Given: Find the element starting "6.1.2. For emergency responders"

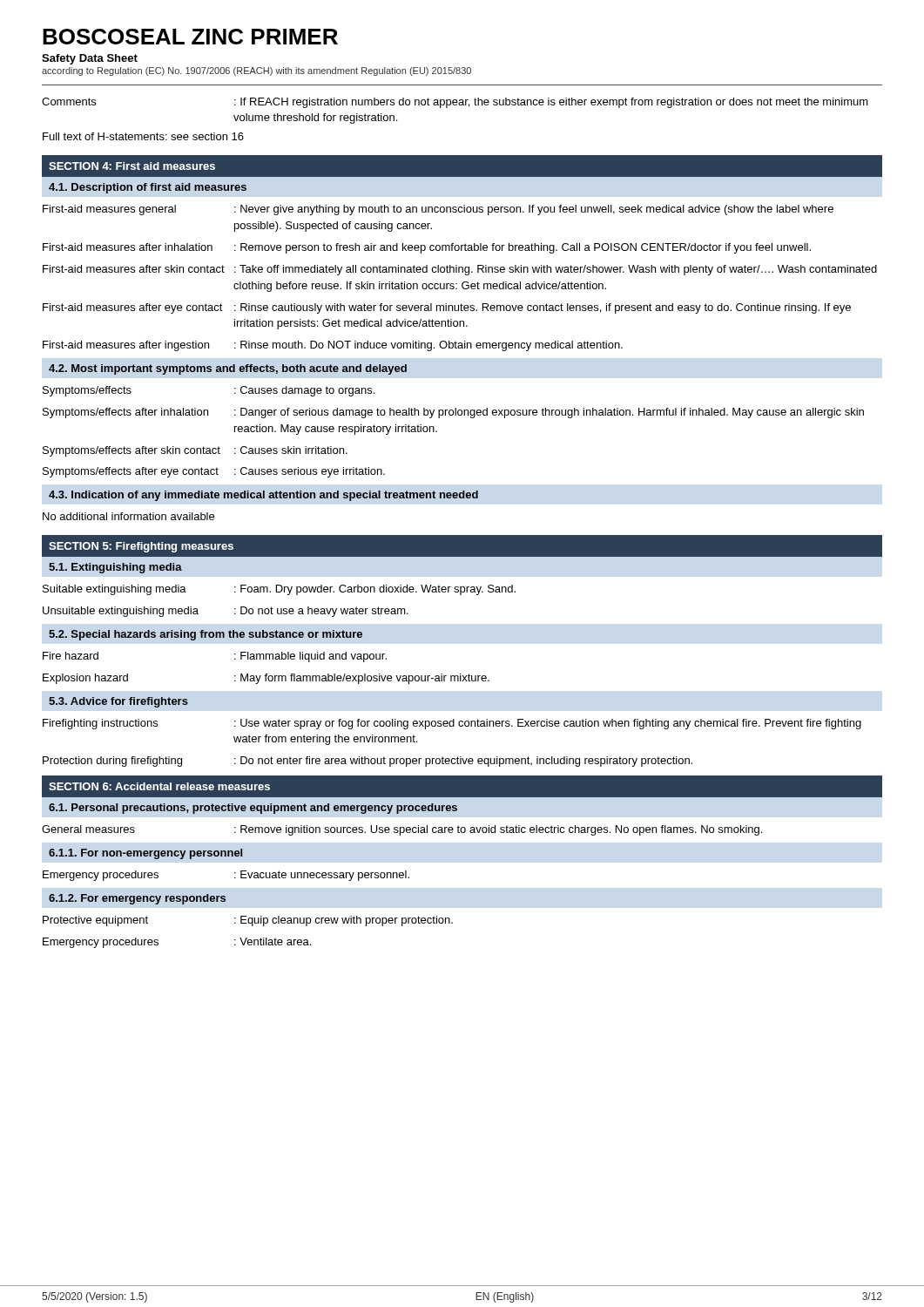Looking at the screenshot, I should (x=137, y=898).
